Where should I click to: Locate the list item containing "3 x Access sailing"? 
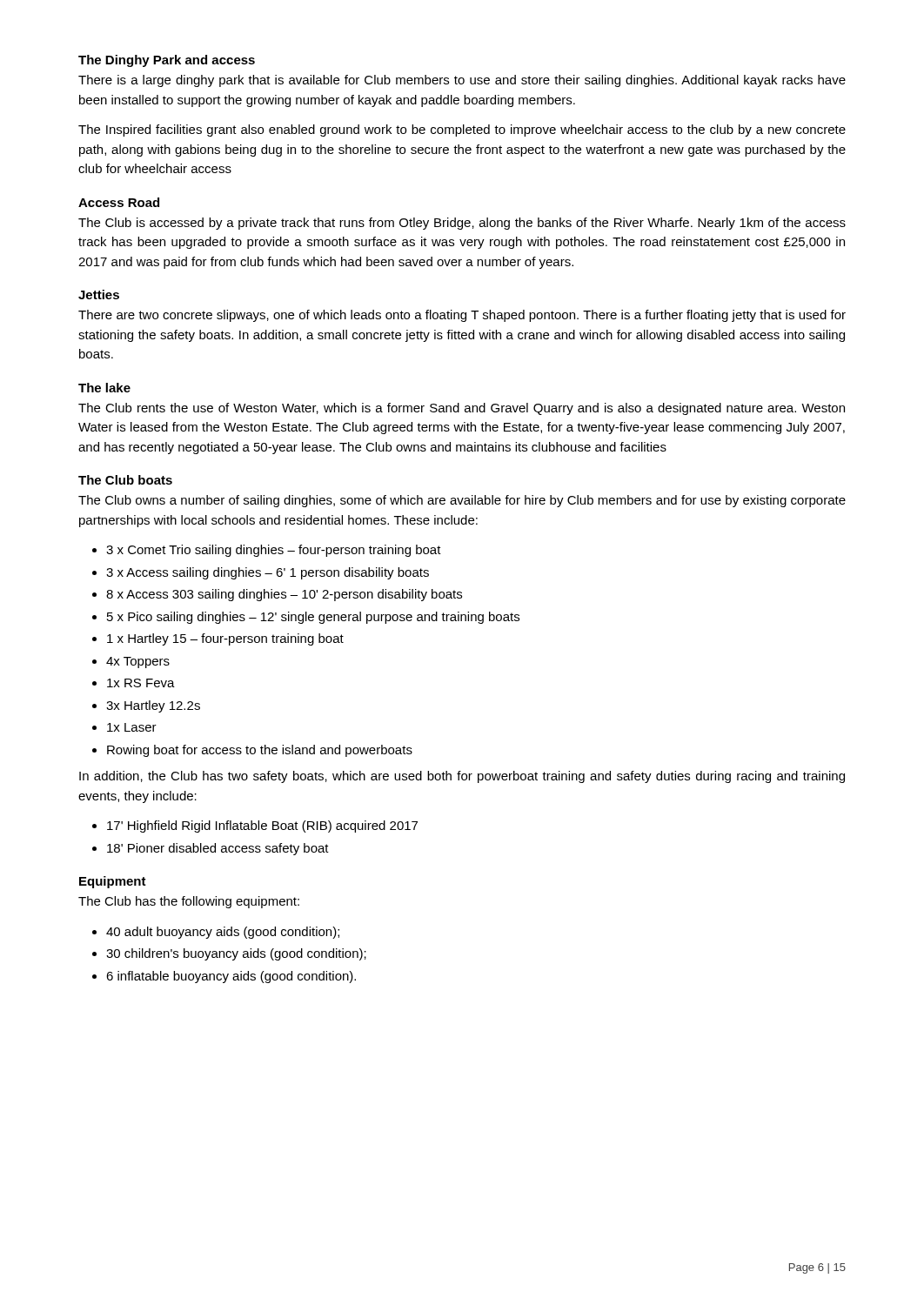tap(268, 572)
